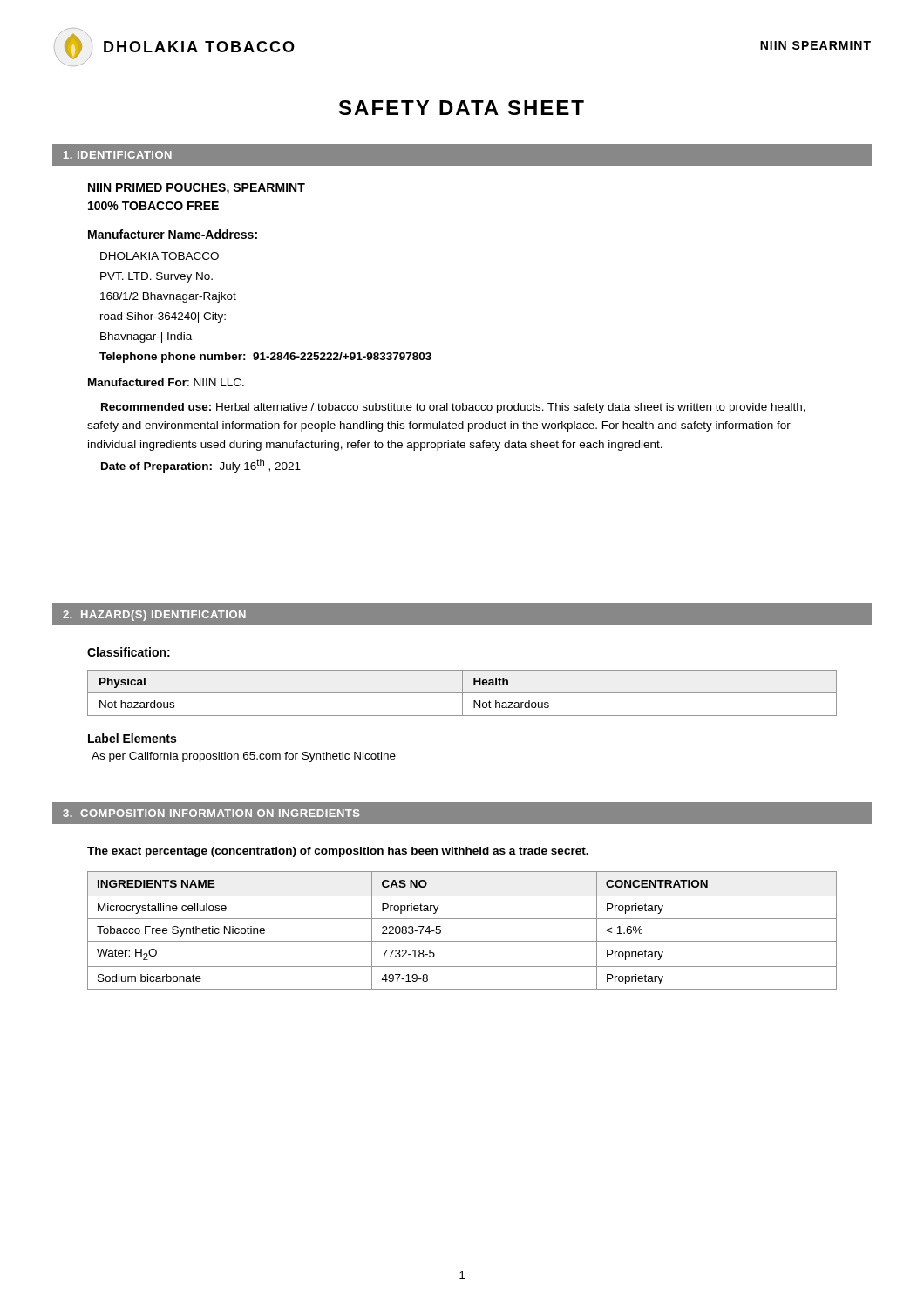Select the table that reads "Sodium bicarbonate"
The height and width of the screenshot is (1308, 924).
tap(462, 930)
